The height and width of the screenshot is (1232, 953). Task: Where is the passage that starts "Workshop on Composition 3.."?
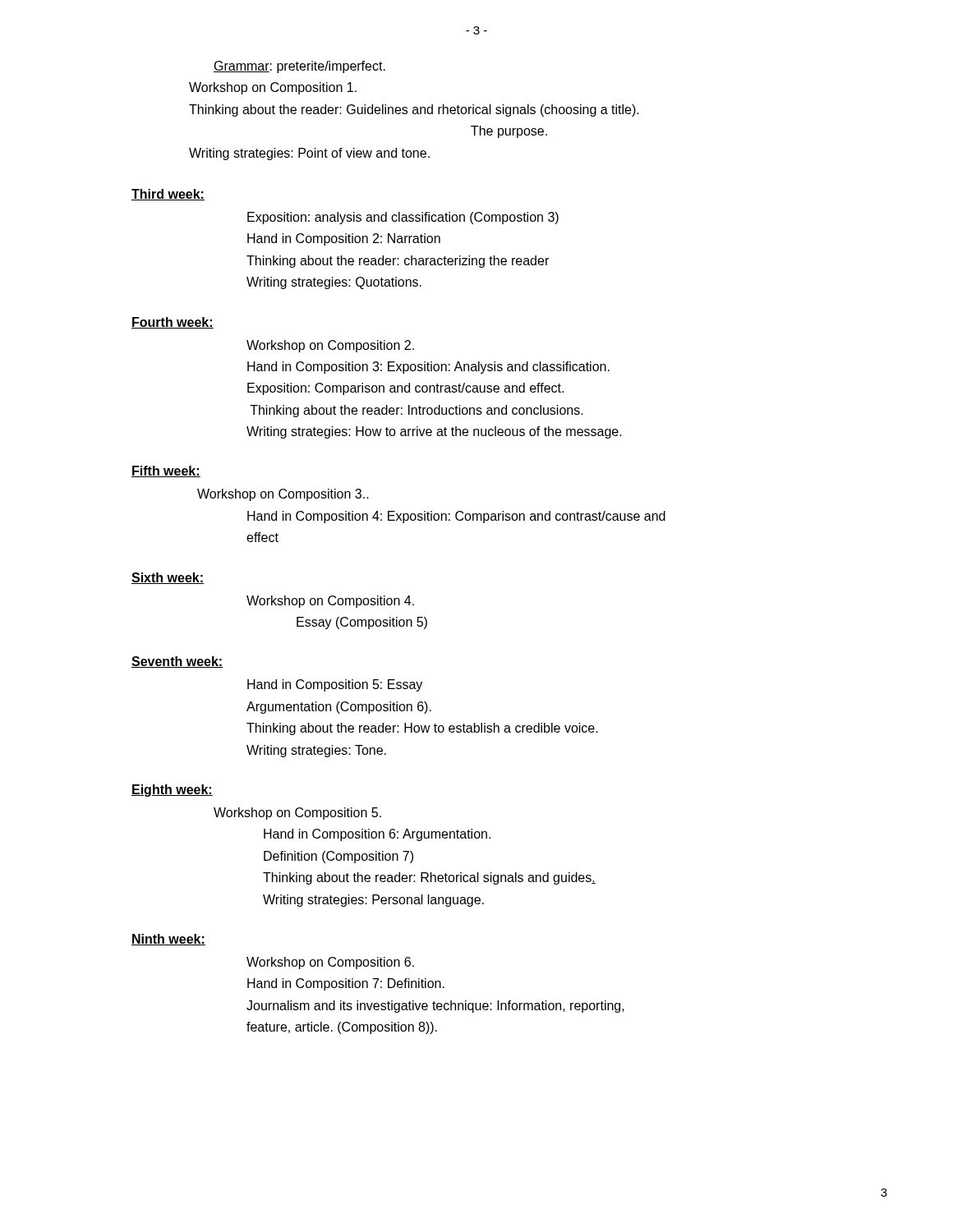[x=542, y=517]
